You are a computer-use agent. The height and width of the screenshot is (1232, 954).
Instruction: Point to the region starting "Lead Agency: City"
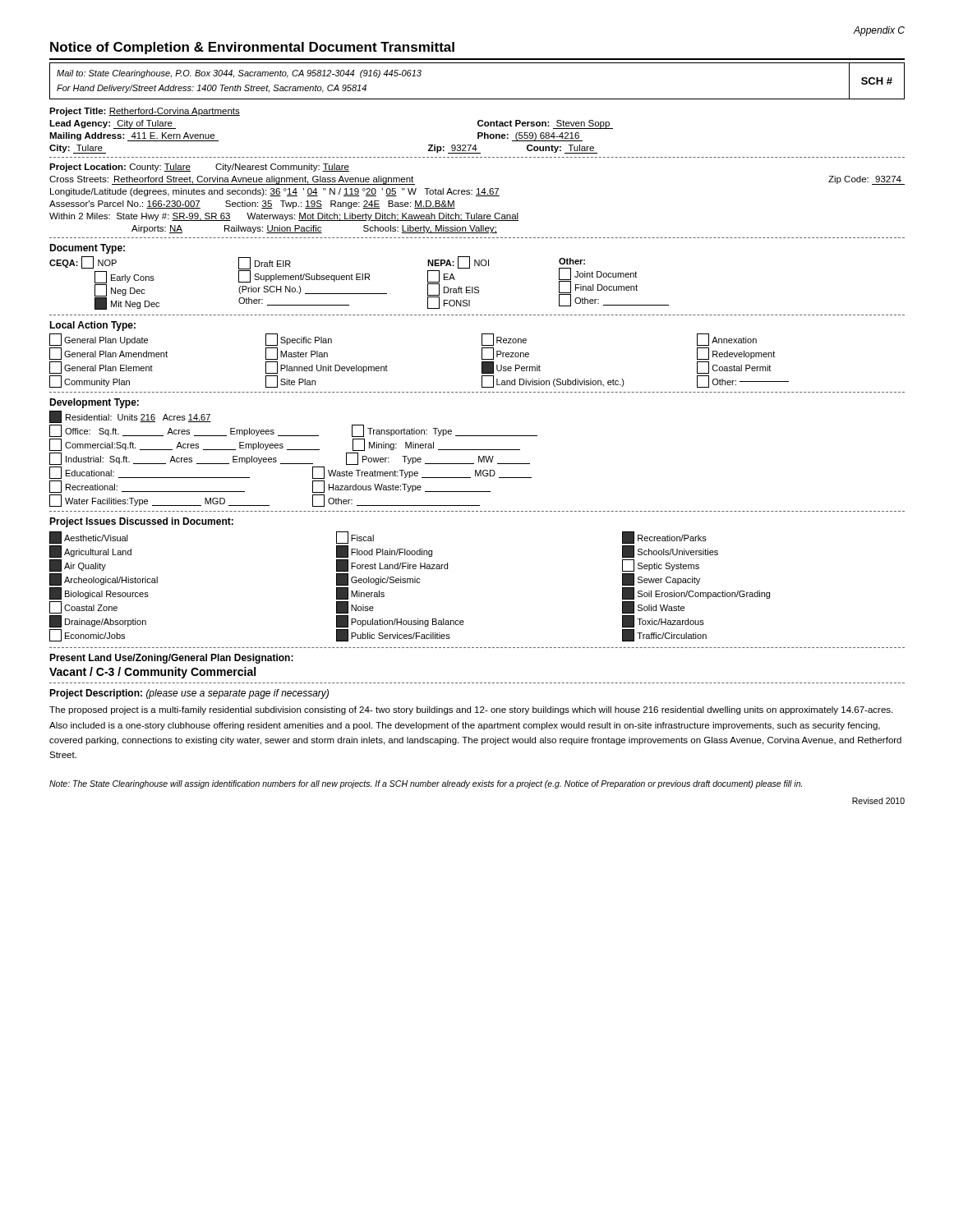pos(477,123)
